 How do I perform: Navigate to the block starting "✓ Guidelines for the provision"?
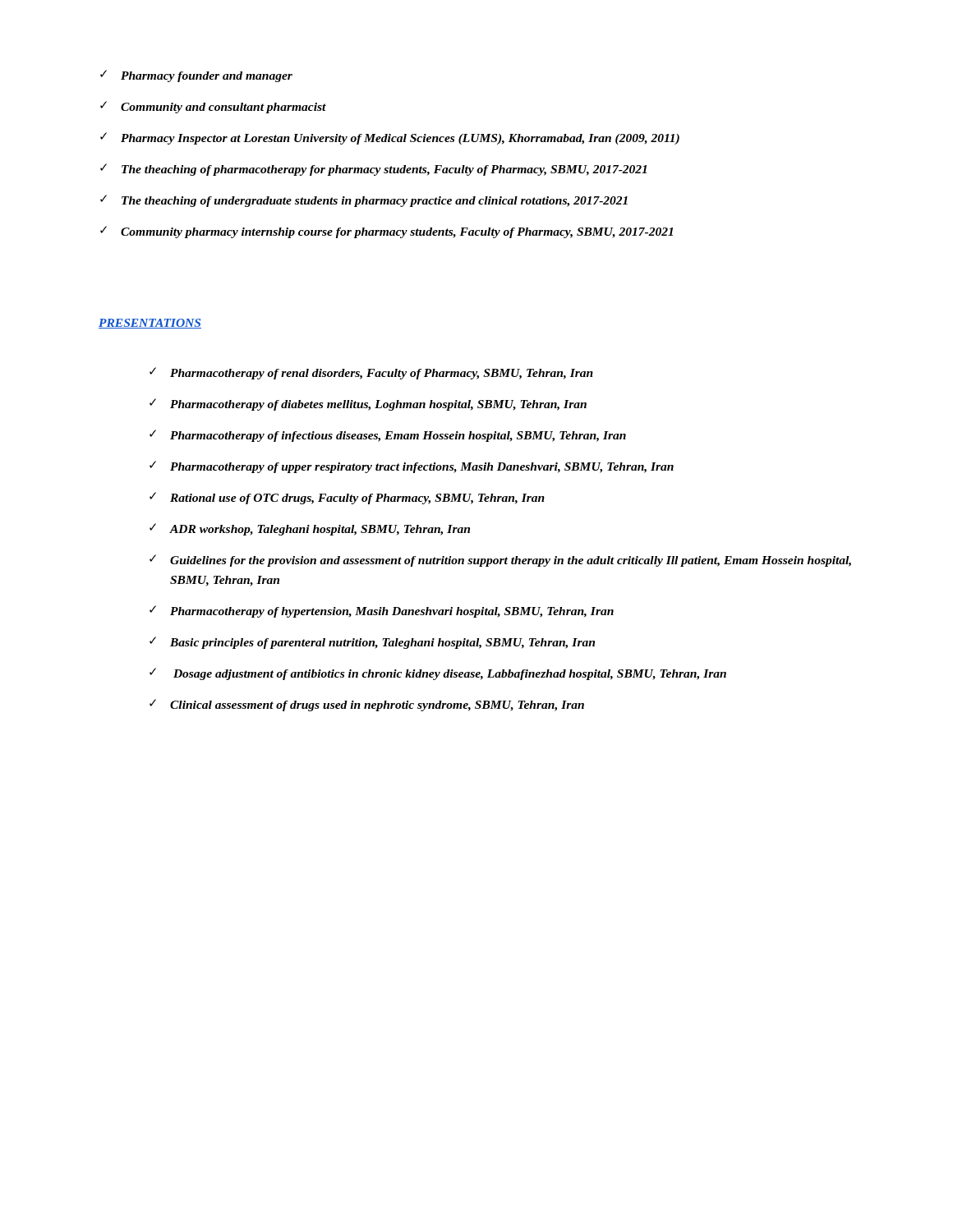coord(501,570)
